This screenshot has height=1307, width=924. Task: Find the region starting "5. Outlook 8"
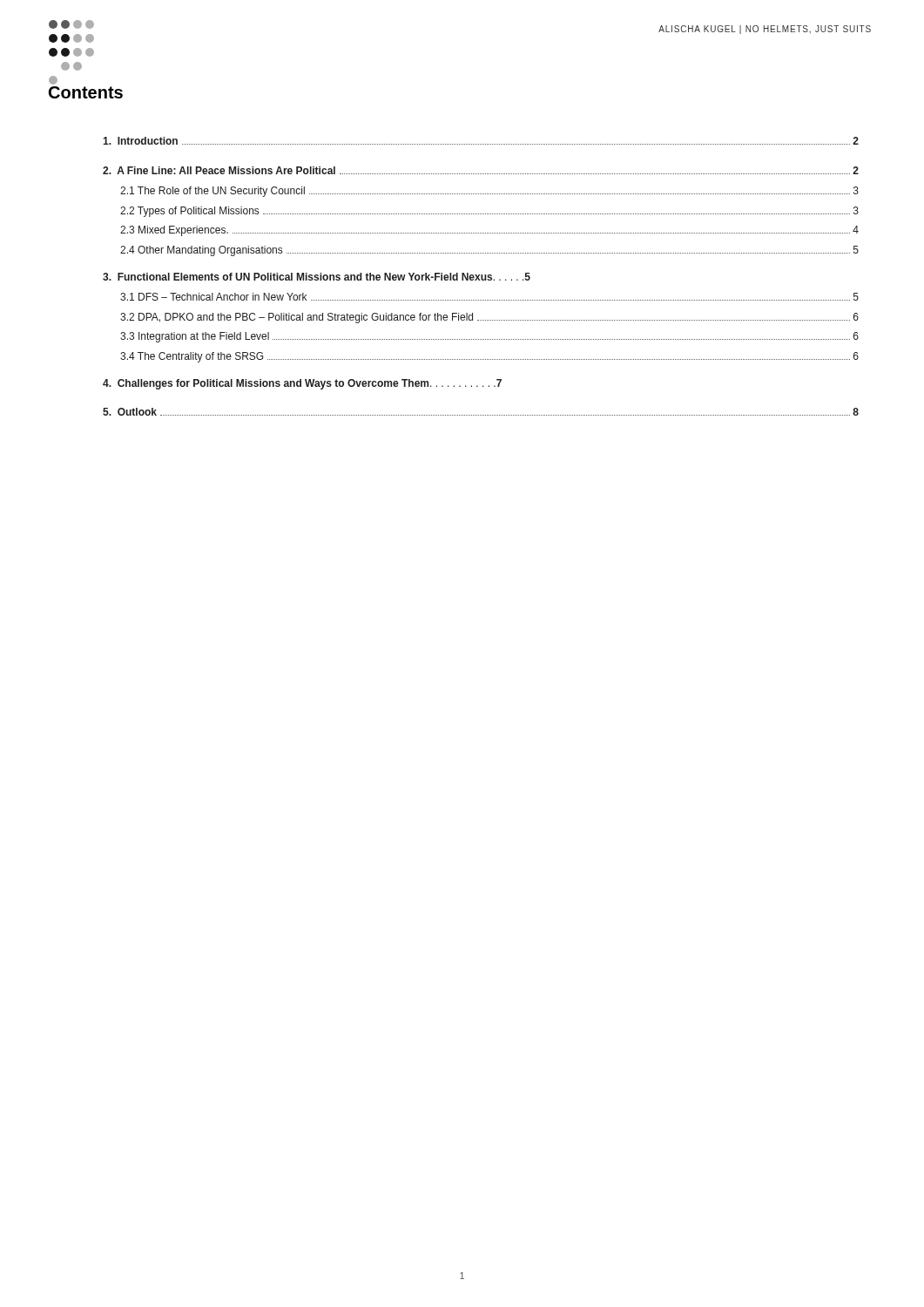[x=481, y=413]
